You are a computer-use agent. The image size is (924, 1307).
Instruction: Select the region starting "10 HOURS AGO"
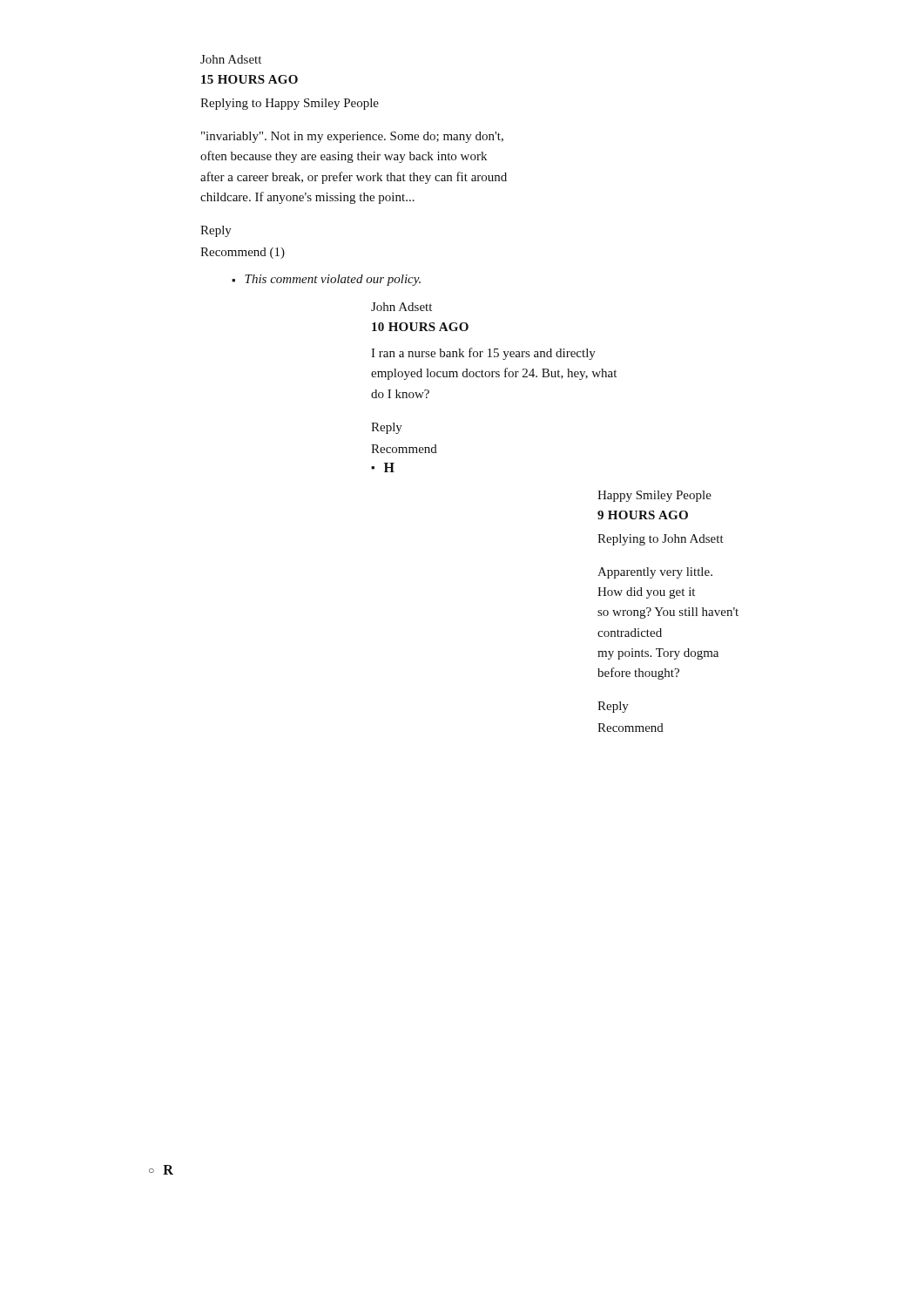pos(420,327)
